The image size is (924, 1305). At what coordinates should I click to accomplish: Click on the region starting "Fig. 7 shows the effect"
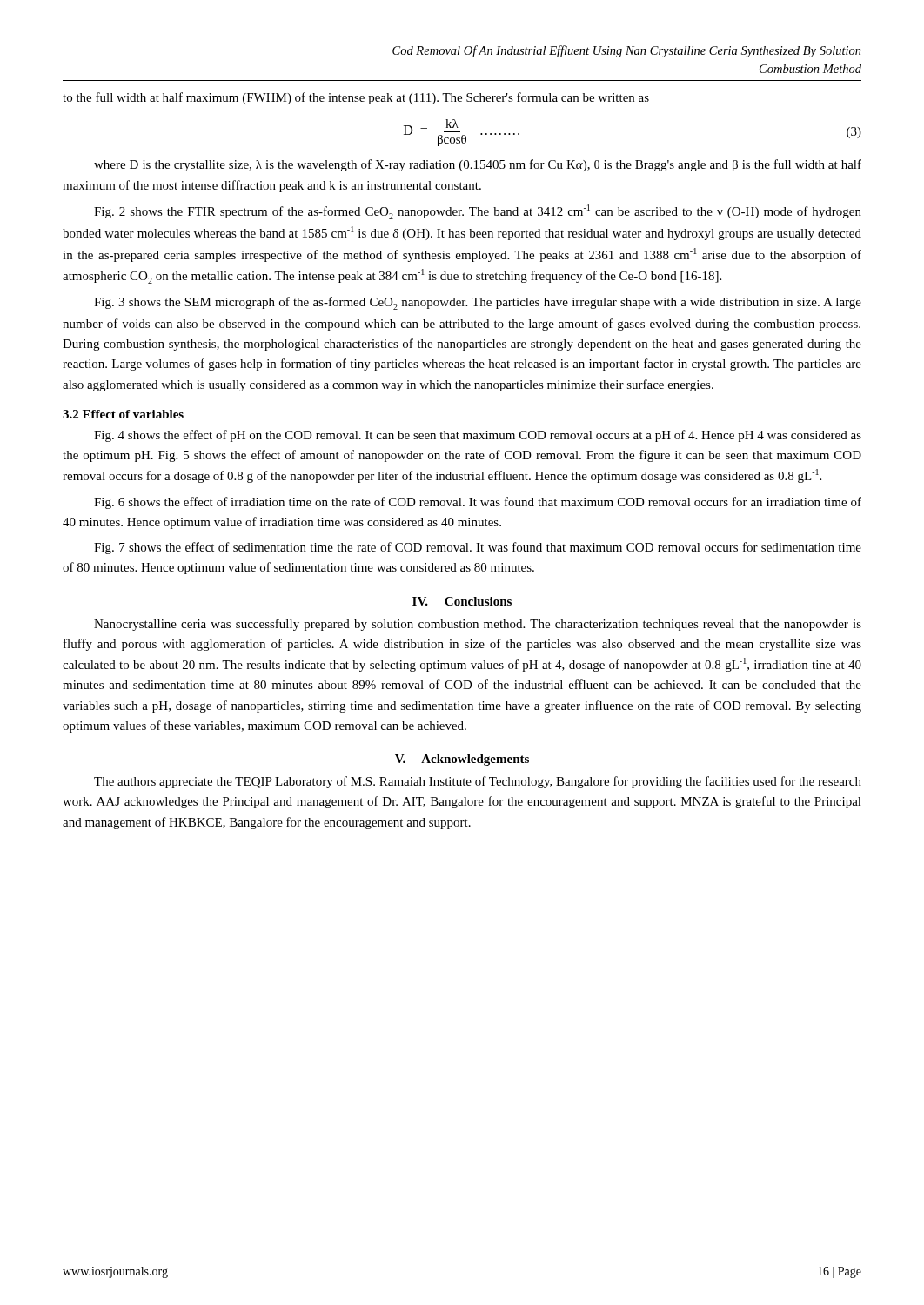[x=462, y=558]
